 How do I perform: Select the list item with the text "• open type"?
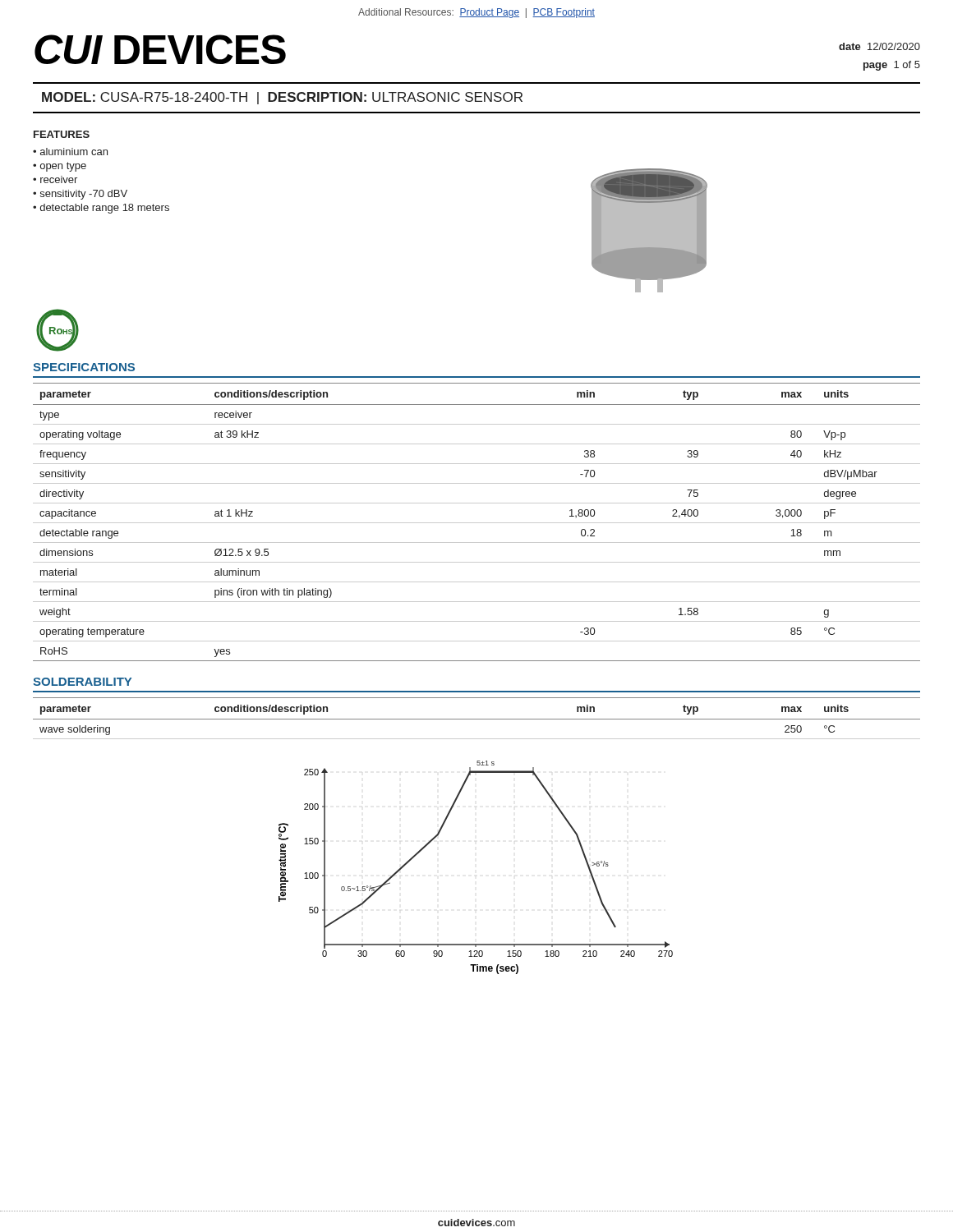[x=60, y=166]
